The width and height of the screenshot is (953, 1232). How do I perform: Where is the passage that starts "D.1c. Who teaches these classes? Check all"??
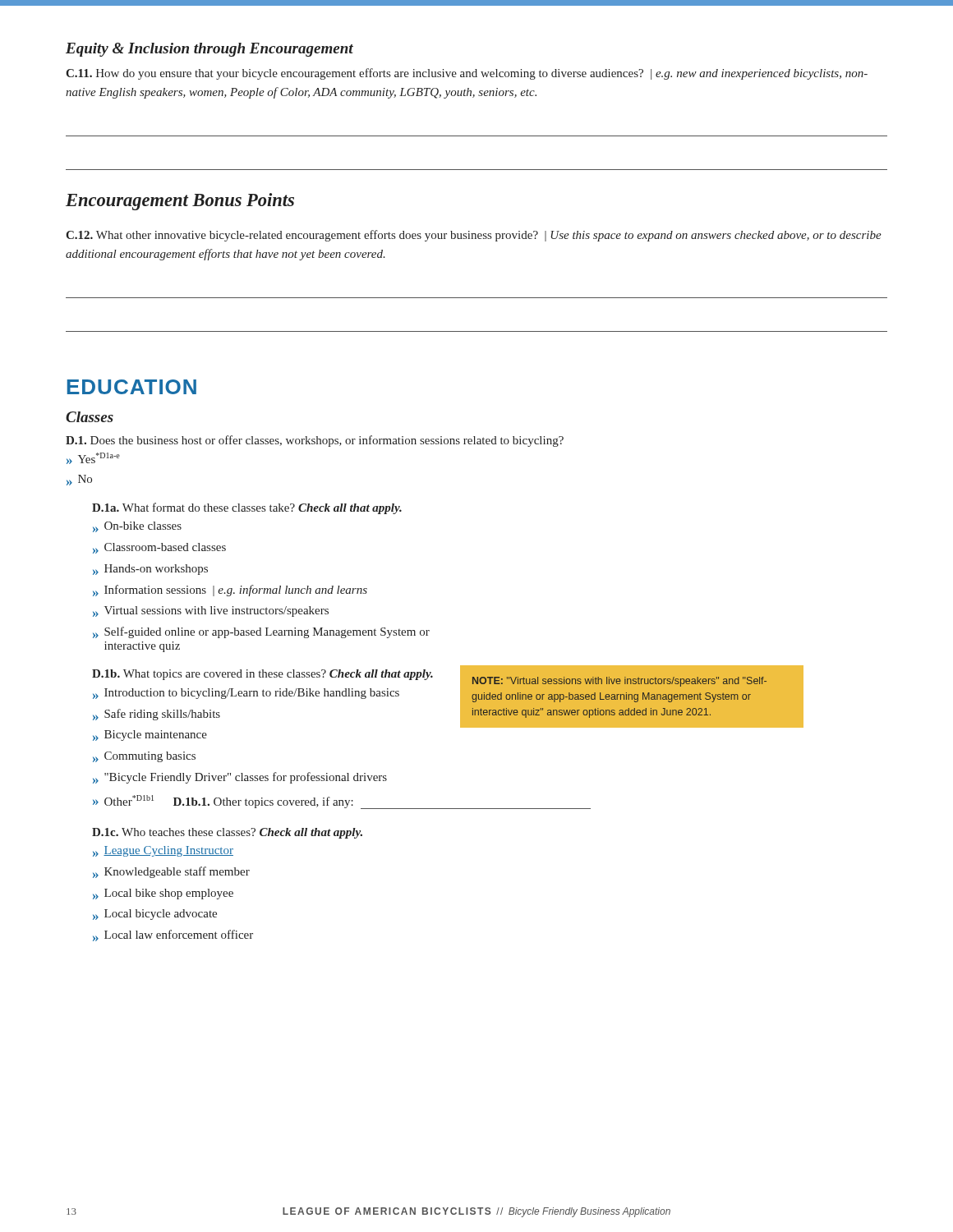point(228,832)
